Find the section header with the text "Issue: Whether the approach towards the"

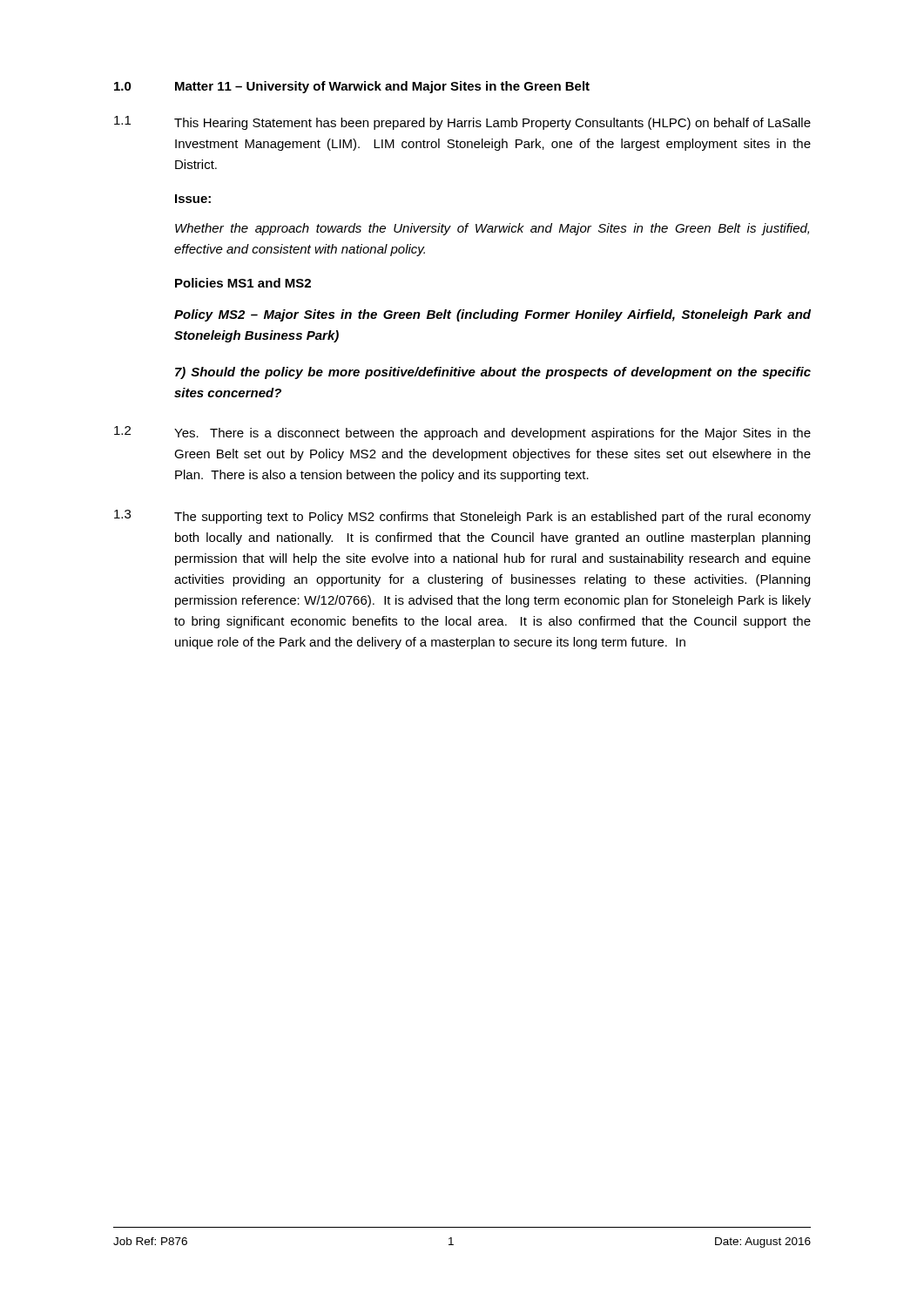(x=492, y=225)
